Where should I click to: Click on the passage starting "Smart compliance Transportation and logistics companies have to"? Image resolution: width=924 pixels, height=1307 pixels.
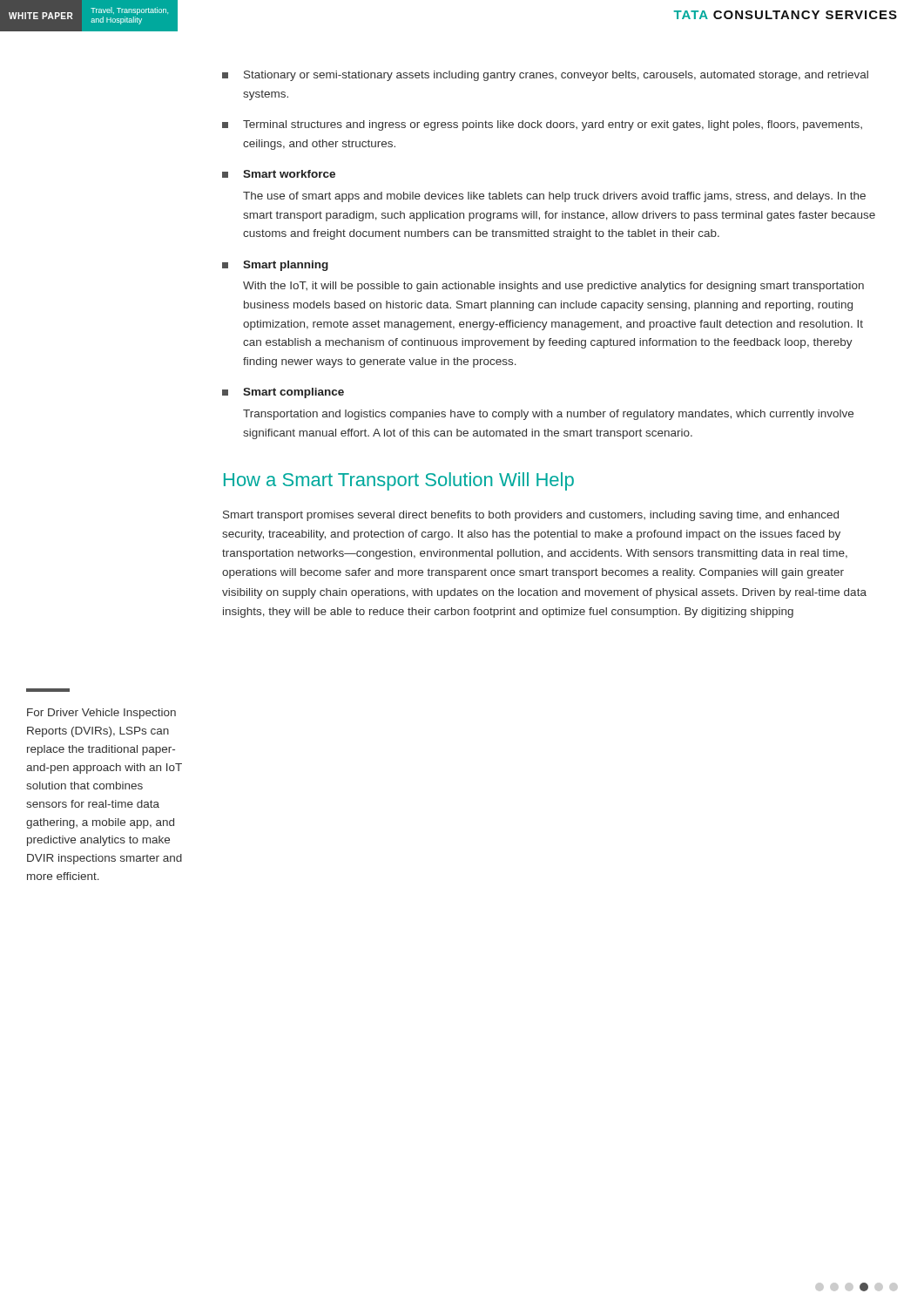click(553, 412)
